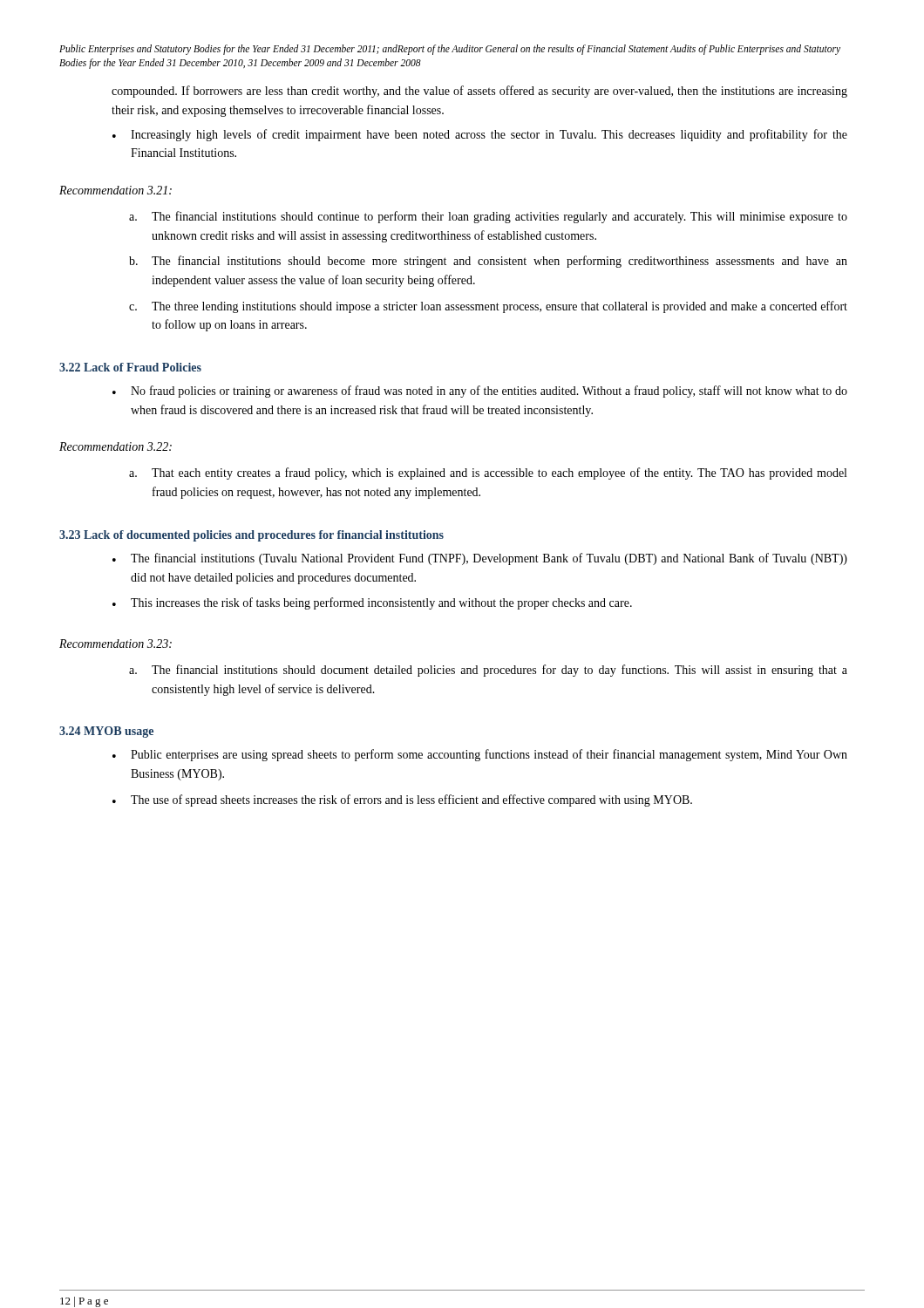Select the element starting "• Public enterprises are using"
This screenshot has height=1308, width=924.
click(x=479, y=765)
